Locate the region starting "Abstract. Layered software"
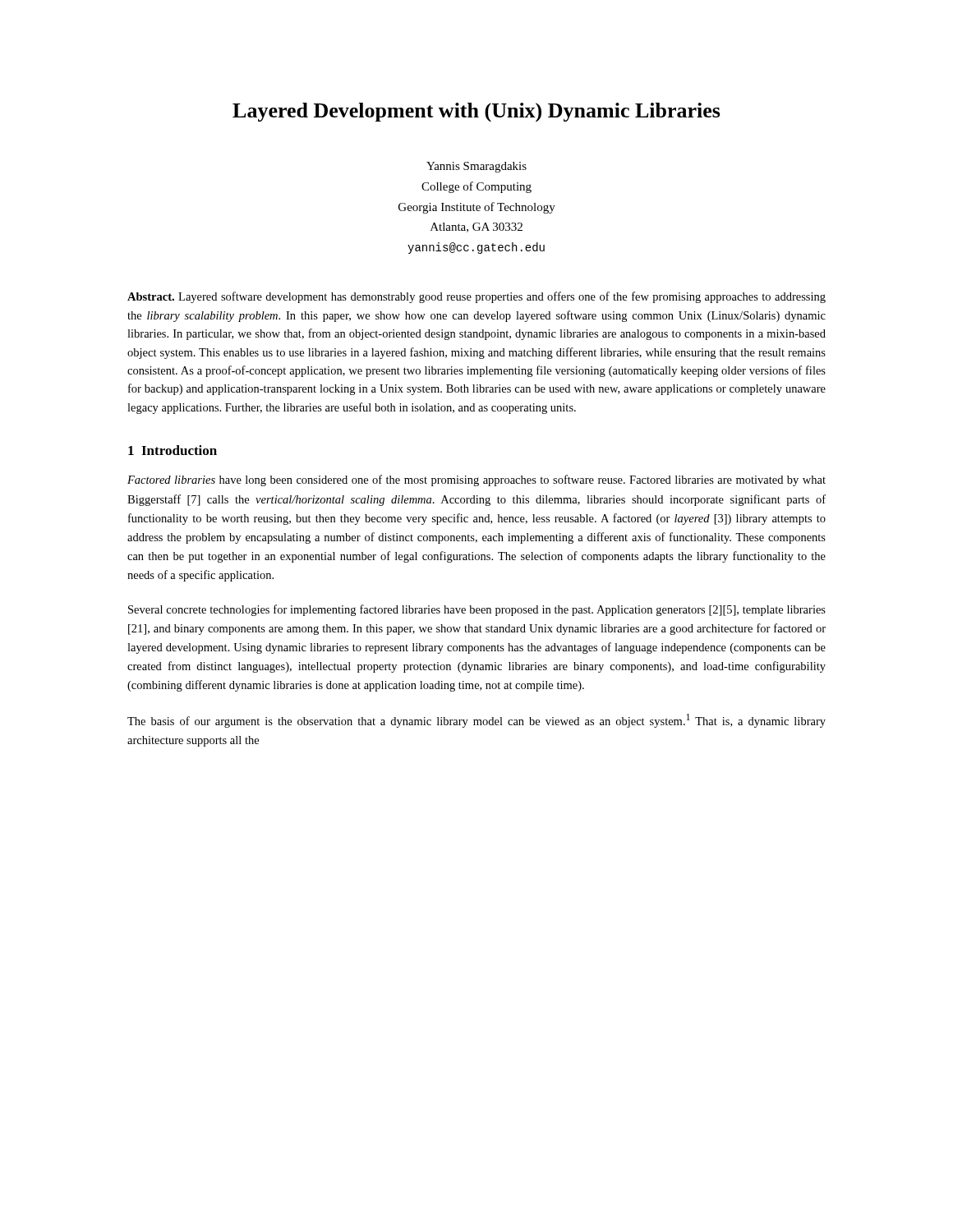This screenshot has width=953, height=1232. click(476, 352)
